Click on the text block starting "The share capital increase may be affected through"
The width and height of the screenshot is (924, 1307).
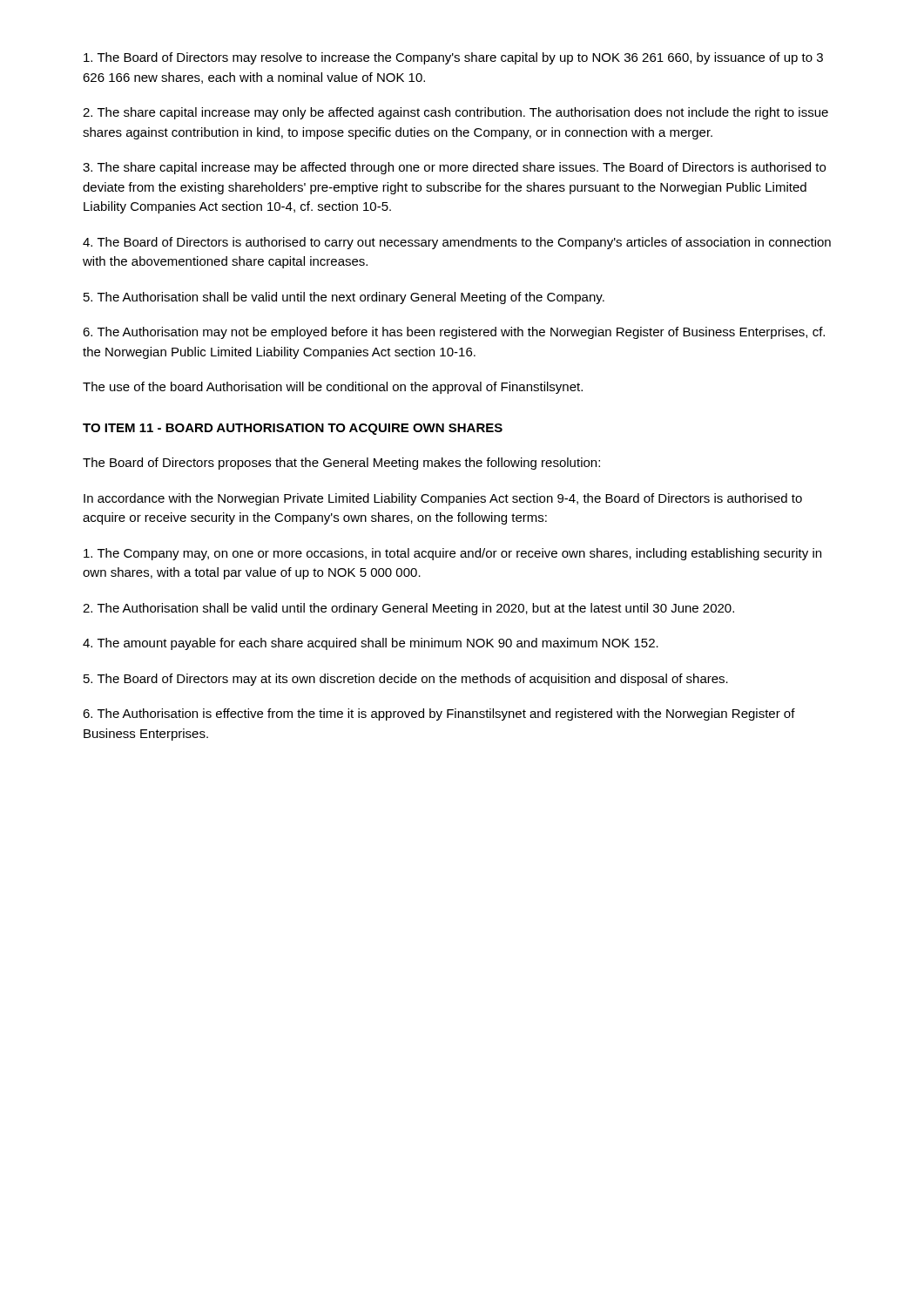[455, 186]
